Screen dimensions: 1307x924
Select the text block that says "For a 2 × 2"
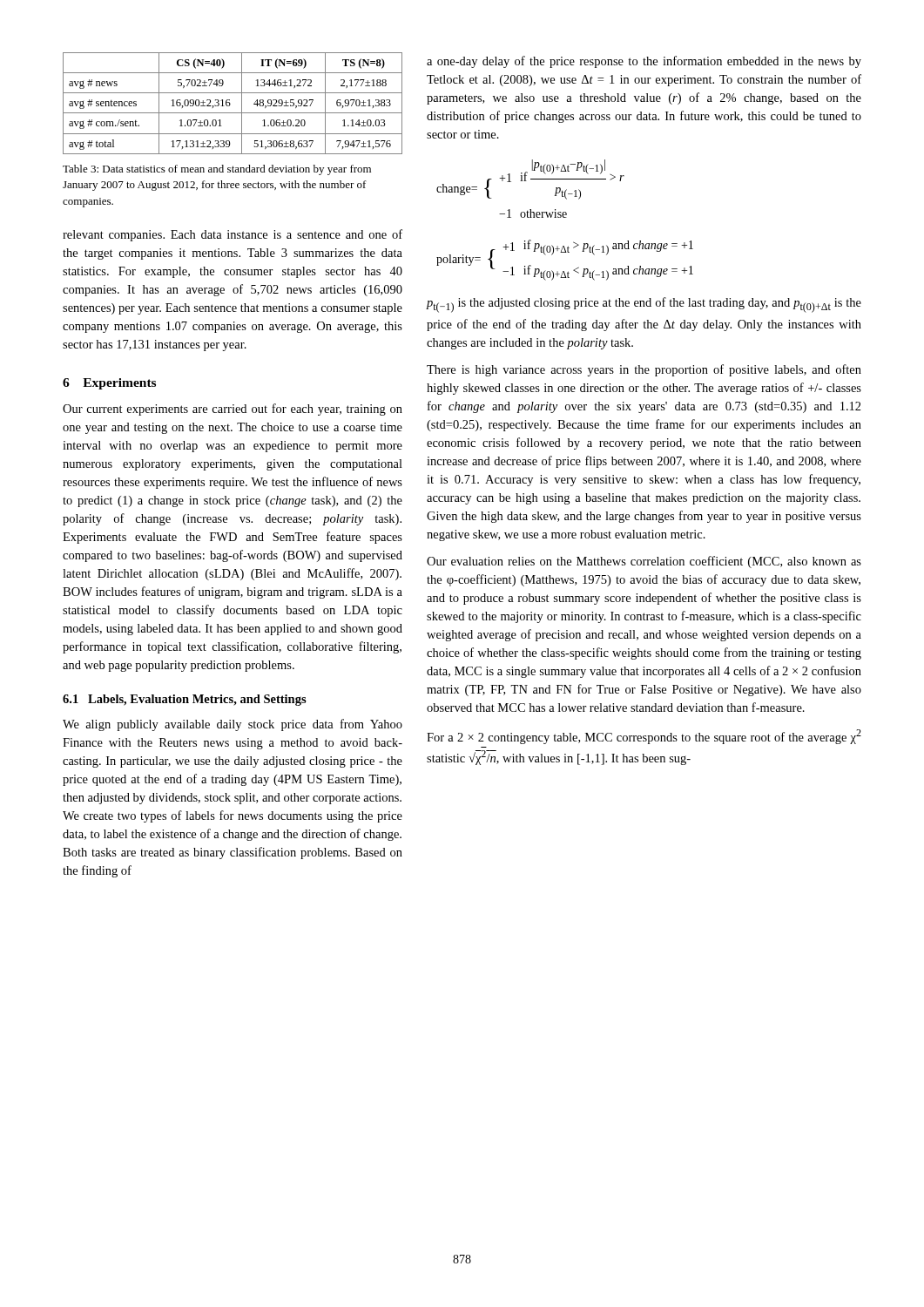644,746
